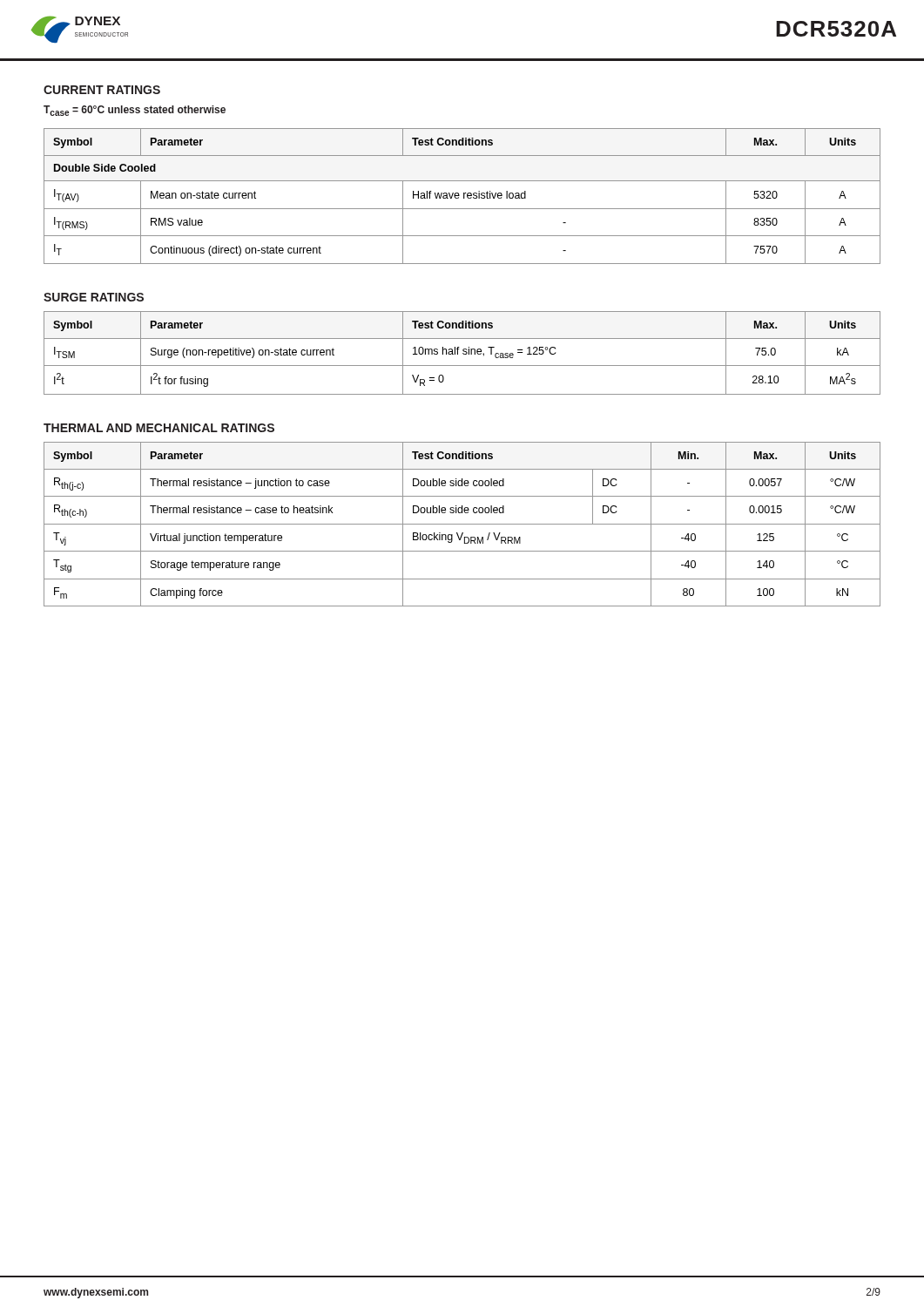Find the table that mentions "V R ="

pyautogui.click(x=462, y=353)
